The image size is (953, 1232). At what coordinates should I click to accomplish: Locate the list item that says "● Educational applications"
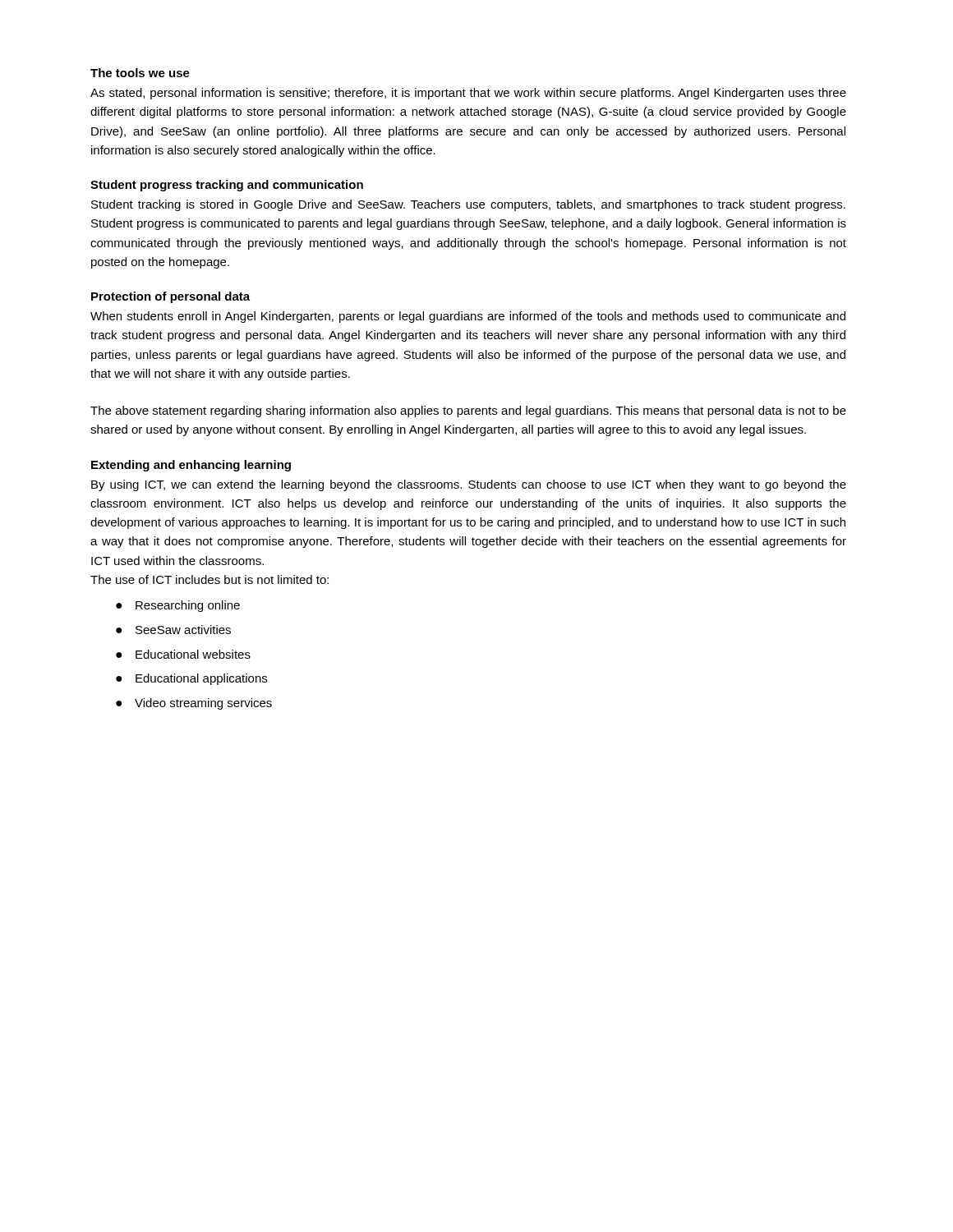pyautogui.click(x=191, y=679)
